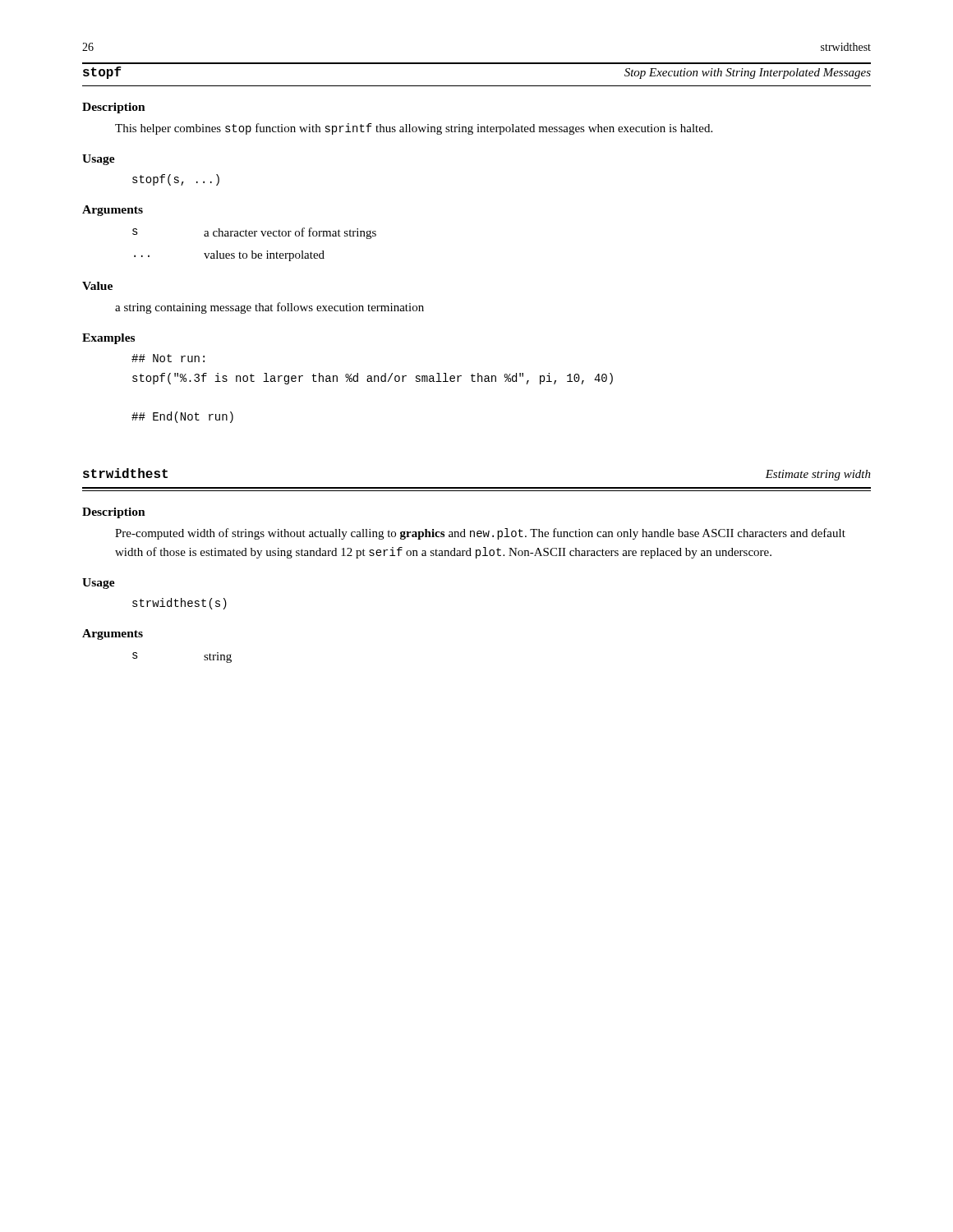Find the title that says "stopf Stop Execution with String Interpolated Messages"

tap(476, 73)
